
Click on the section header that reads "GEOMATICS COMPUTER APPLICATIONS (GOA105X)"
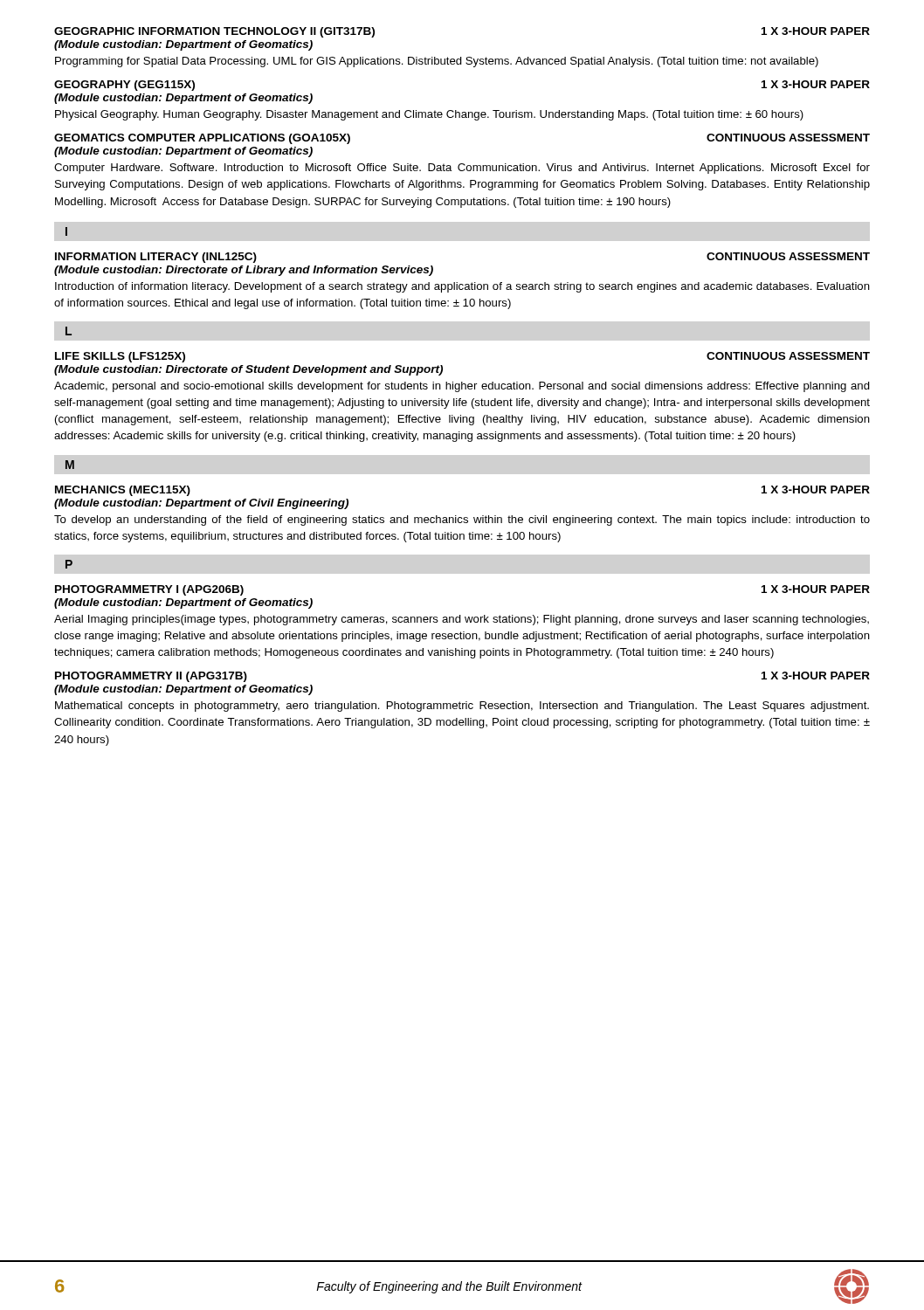(462, 170)
